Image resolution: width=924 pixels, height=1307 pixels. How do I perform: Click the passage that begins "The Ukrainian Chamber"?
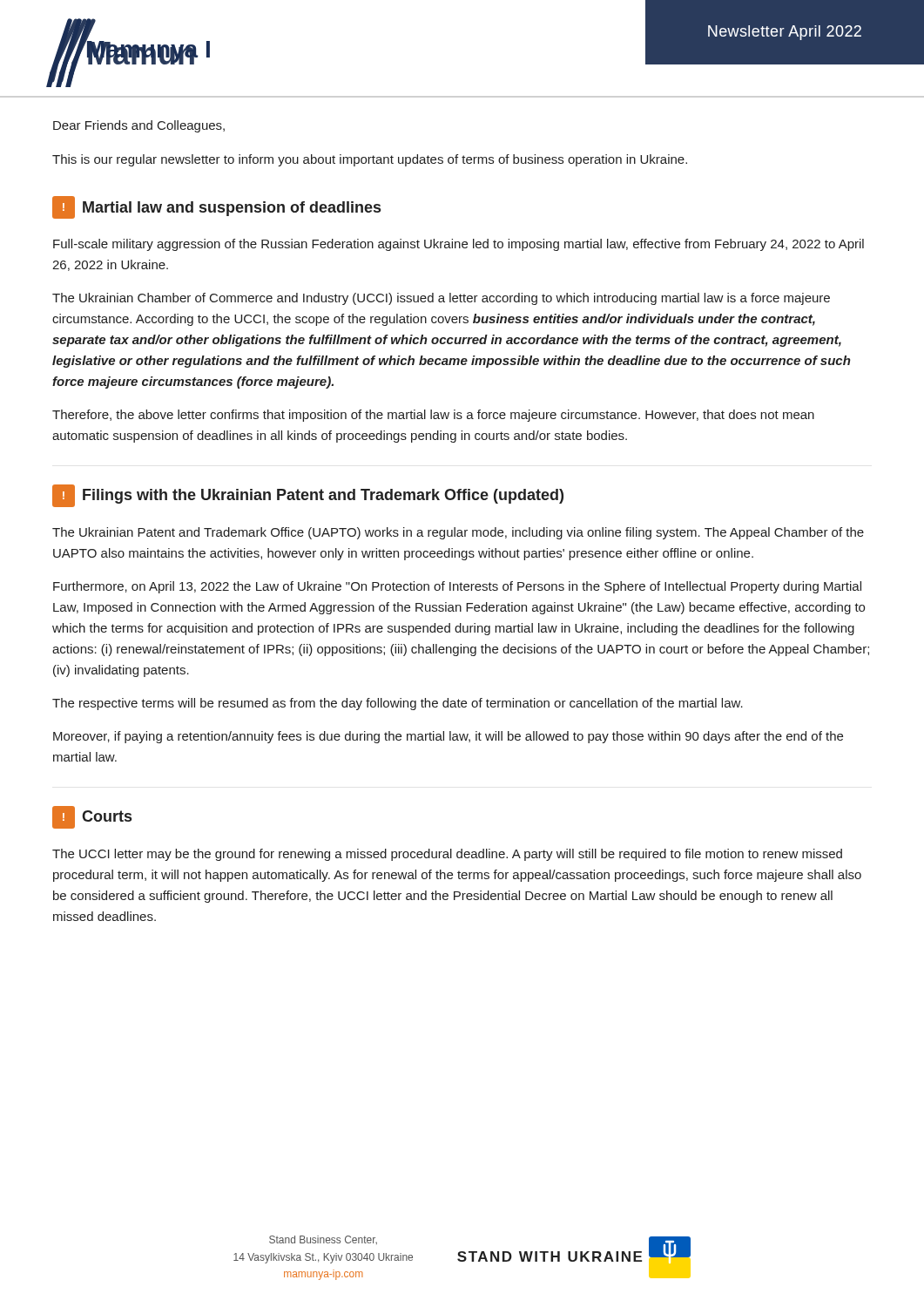[452, 340]
